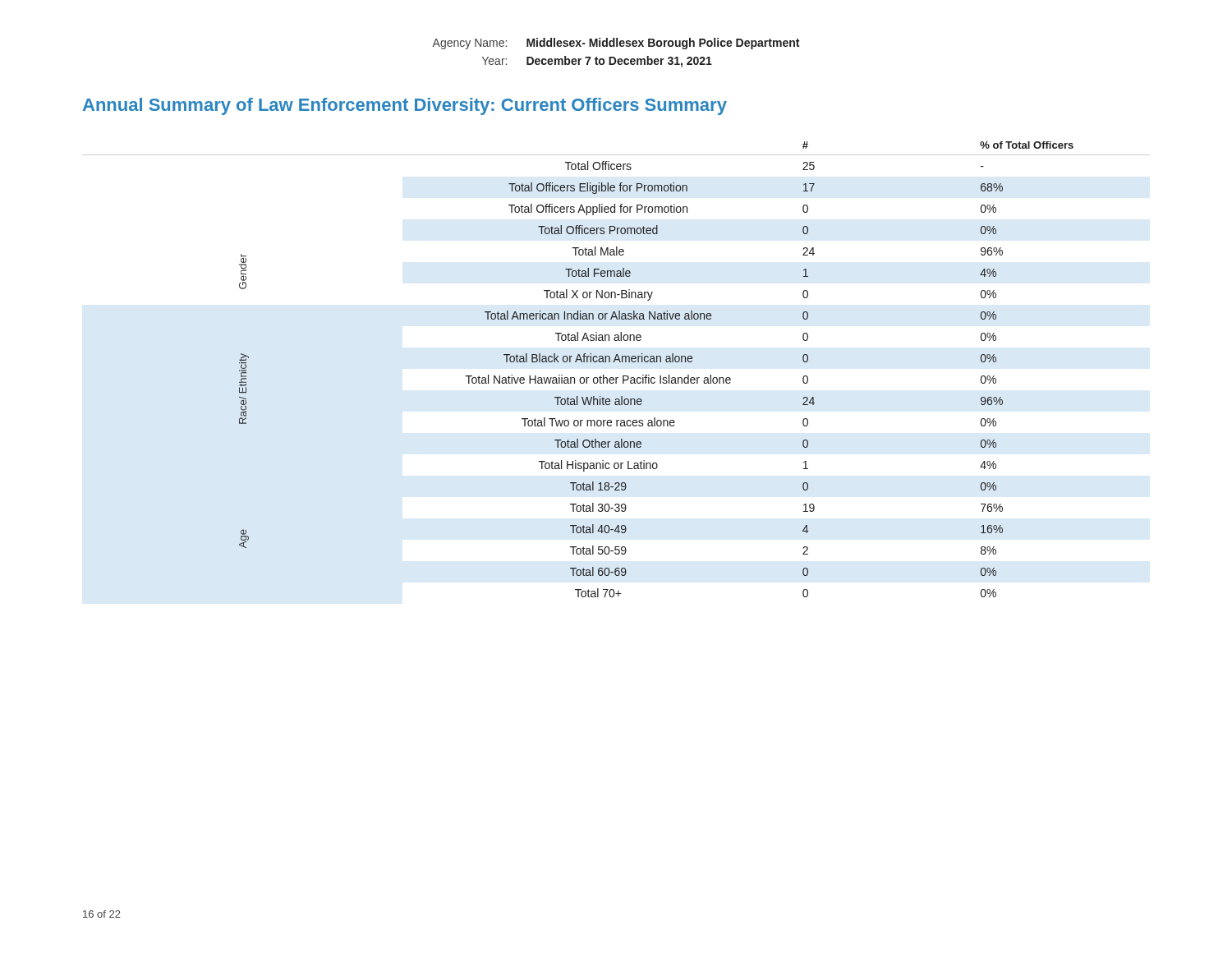Select the table that reads "Total Native Hawaiian or other"

click(616, 370)
